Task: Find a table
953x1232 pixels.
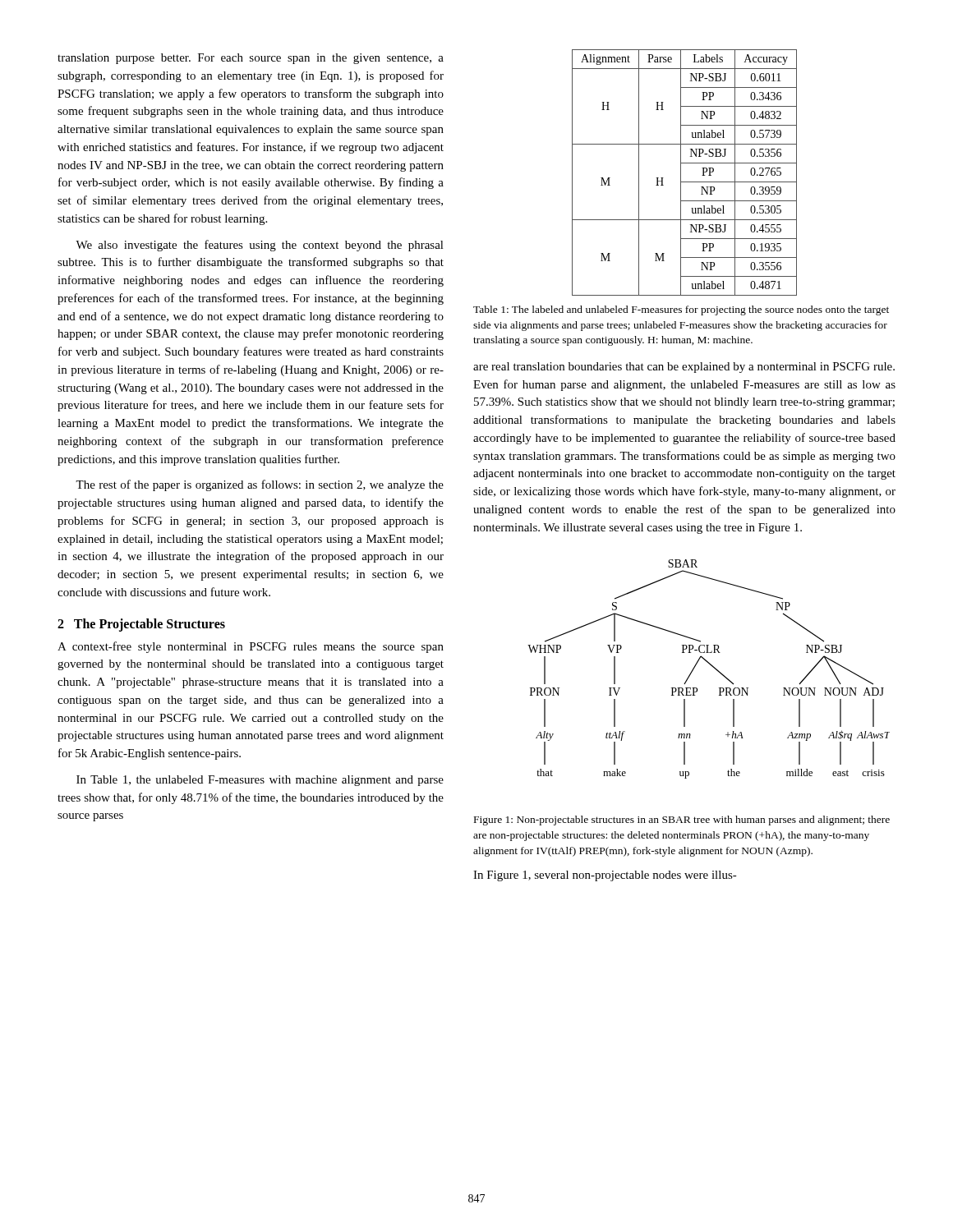Action: [x=684, y=172]
